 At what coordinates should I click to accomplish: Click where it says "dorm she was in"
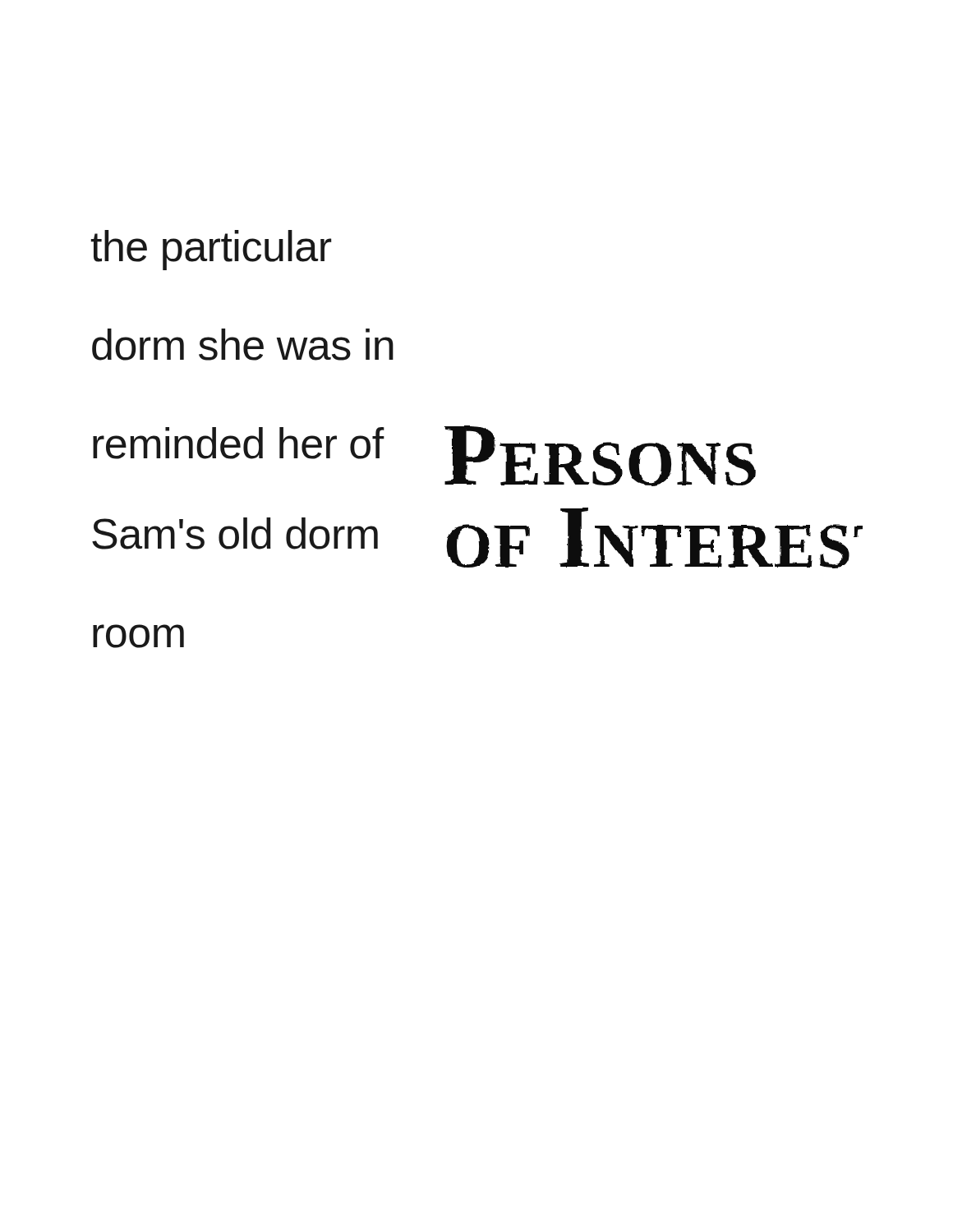243,345
